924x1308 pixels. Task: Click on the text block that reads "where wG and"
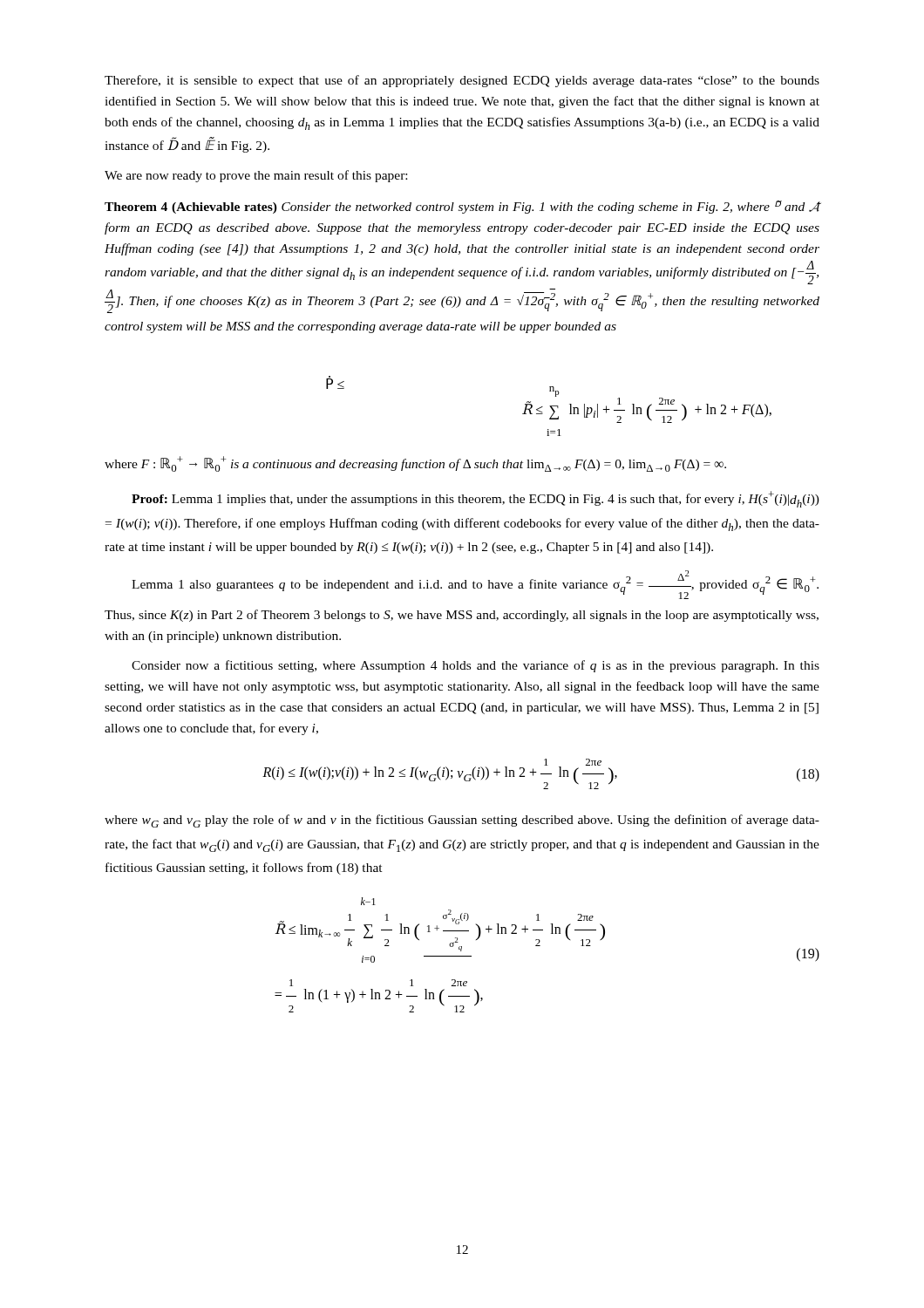click(462, 844)
